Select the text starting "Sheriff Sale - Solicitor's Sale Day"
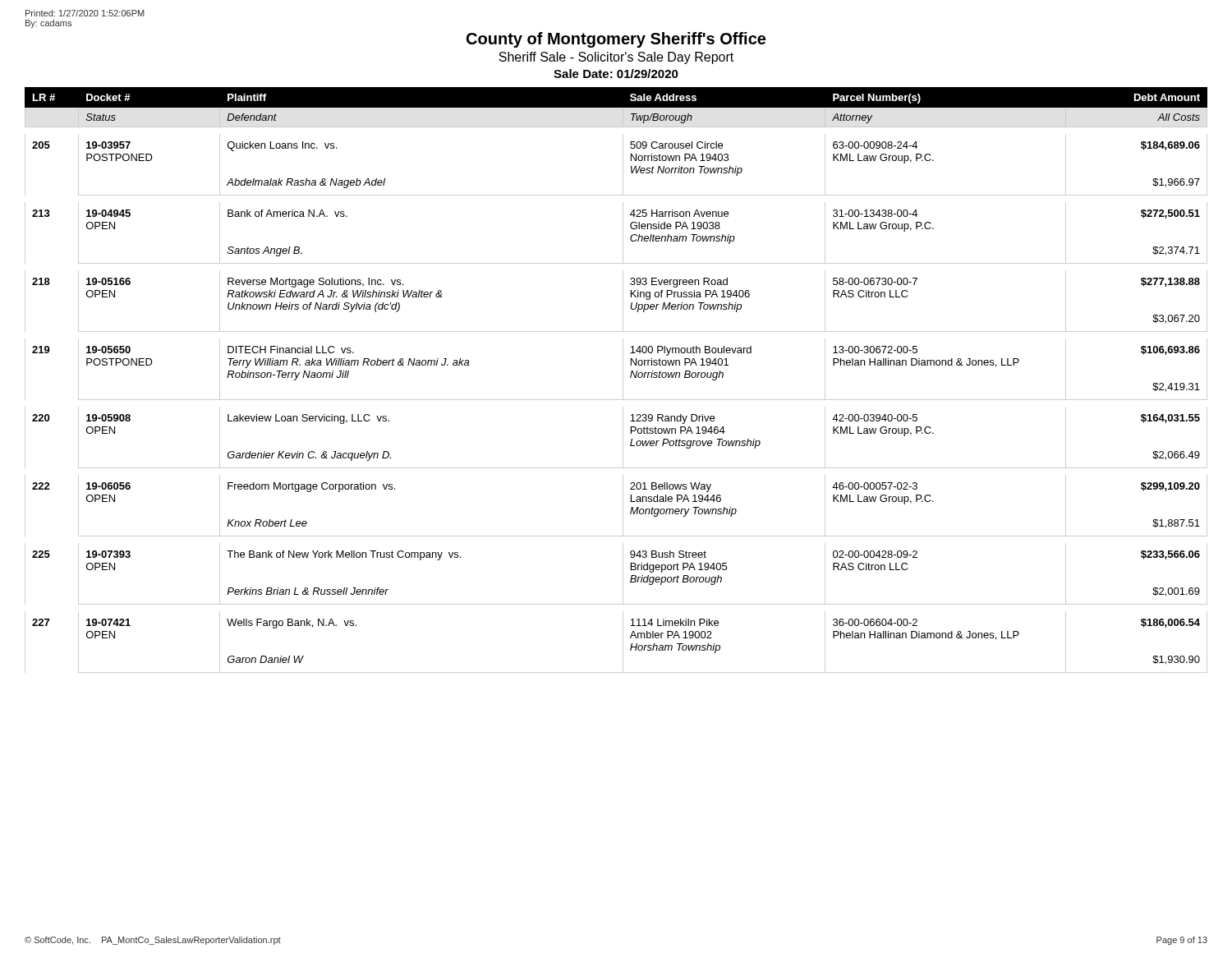 pos(616,57)
